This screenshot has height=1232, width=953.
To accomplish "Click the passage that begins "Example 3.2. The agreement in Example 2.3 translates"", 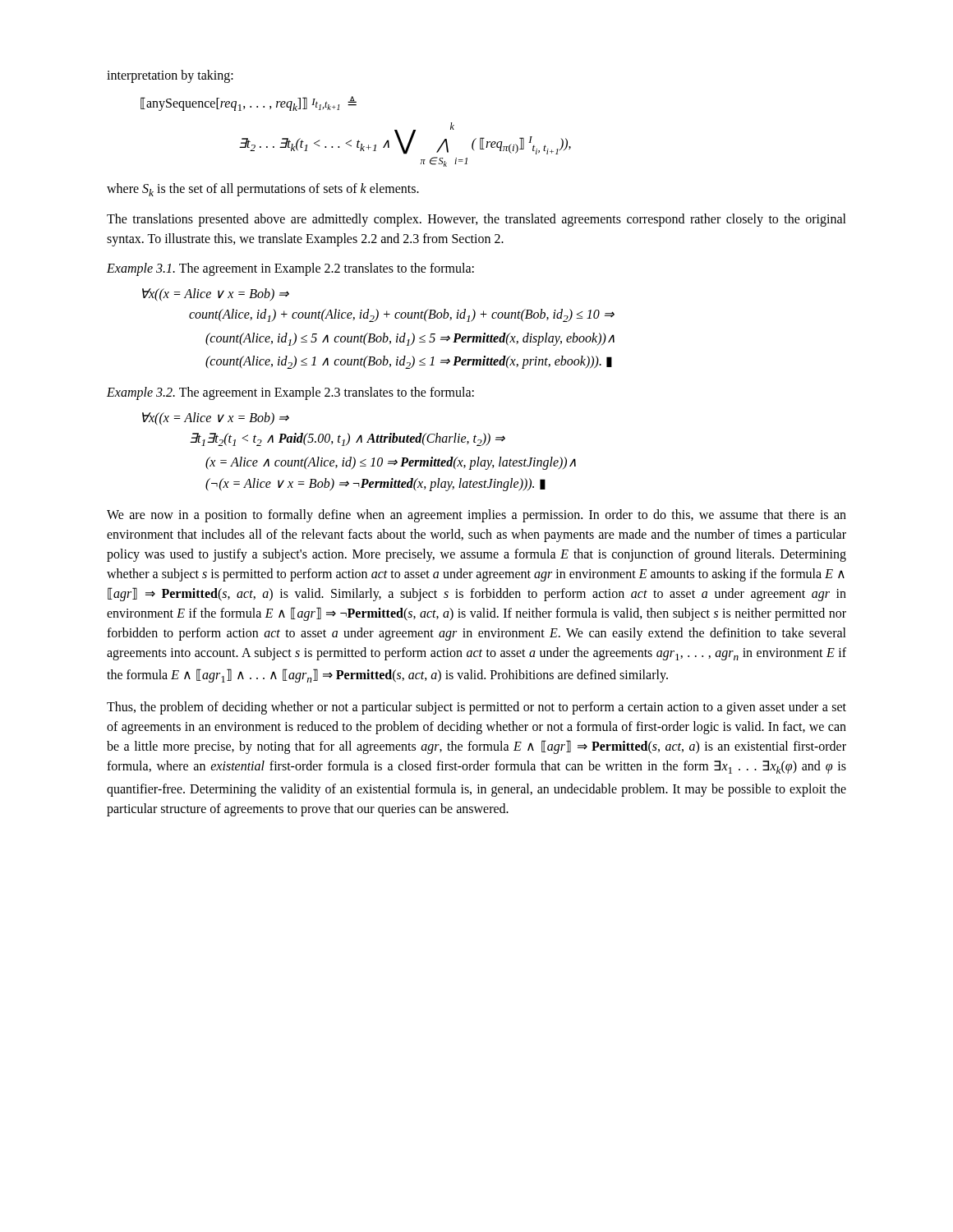I will pyautogui.click(x=291, y=392).
